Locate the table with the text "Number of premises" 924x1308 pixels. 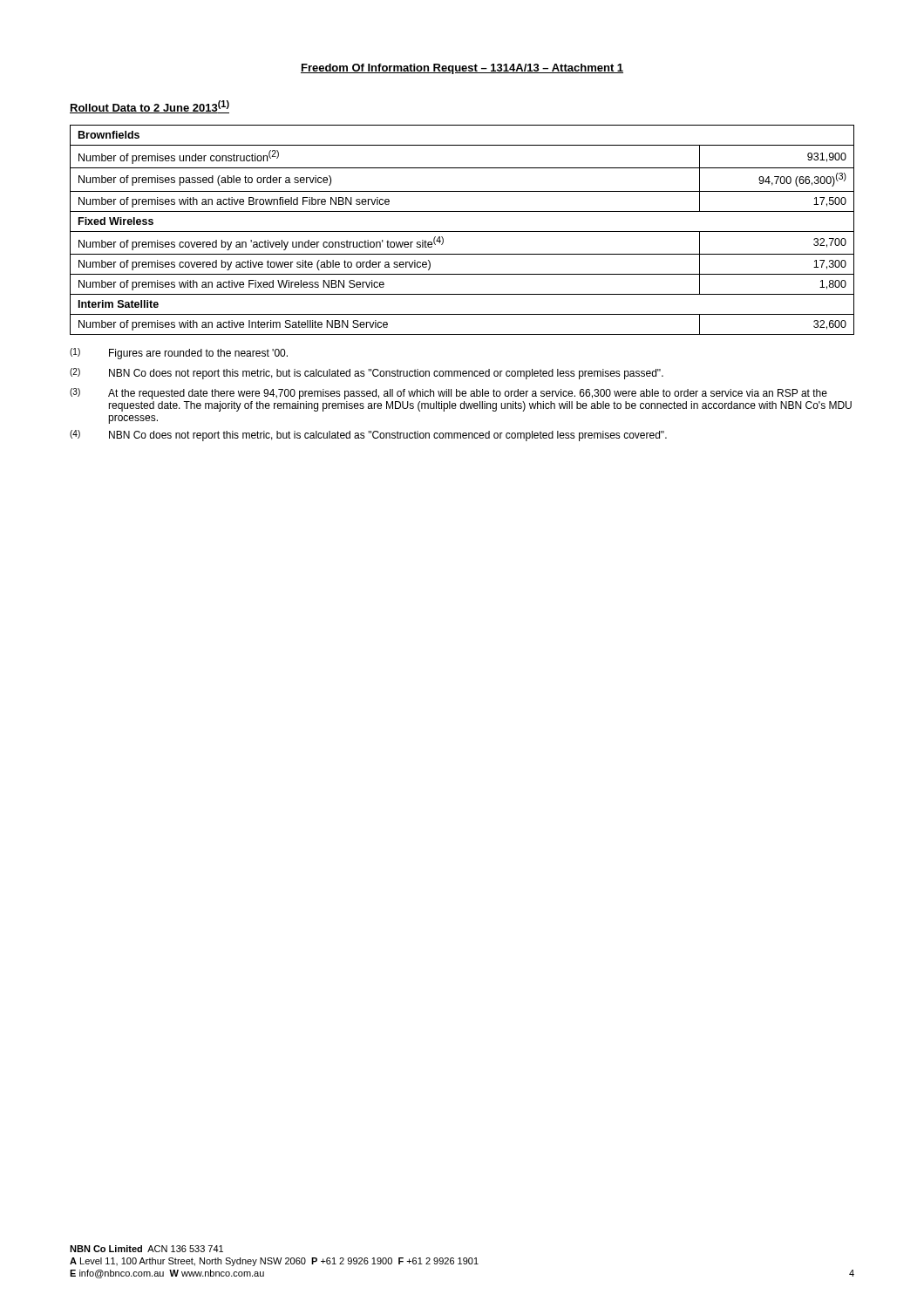click(462, 230)
